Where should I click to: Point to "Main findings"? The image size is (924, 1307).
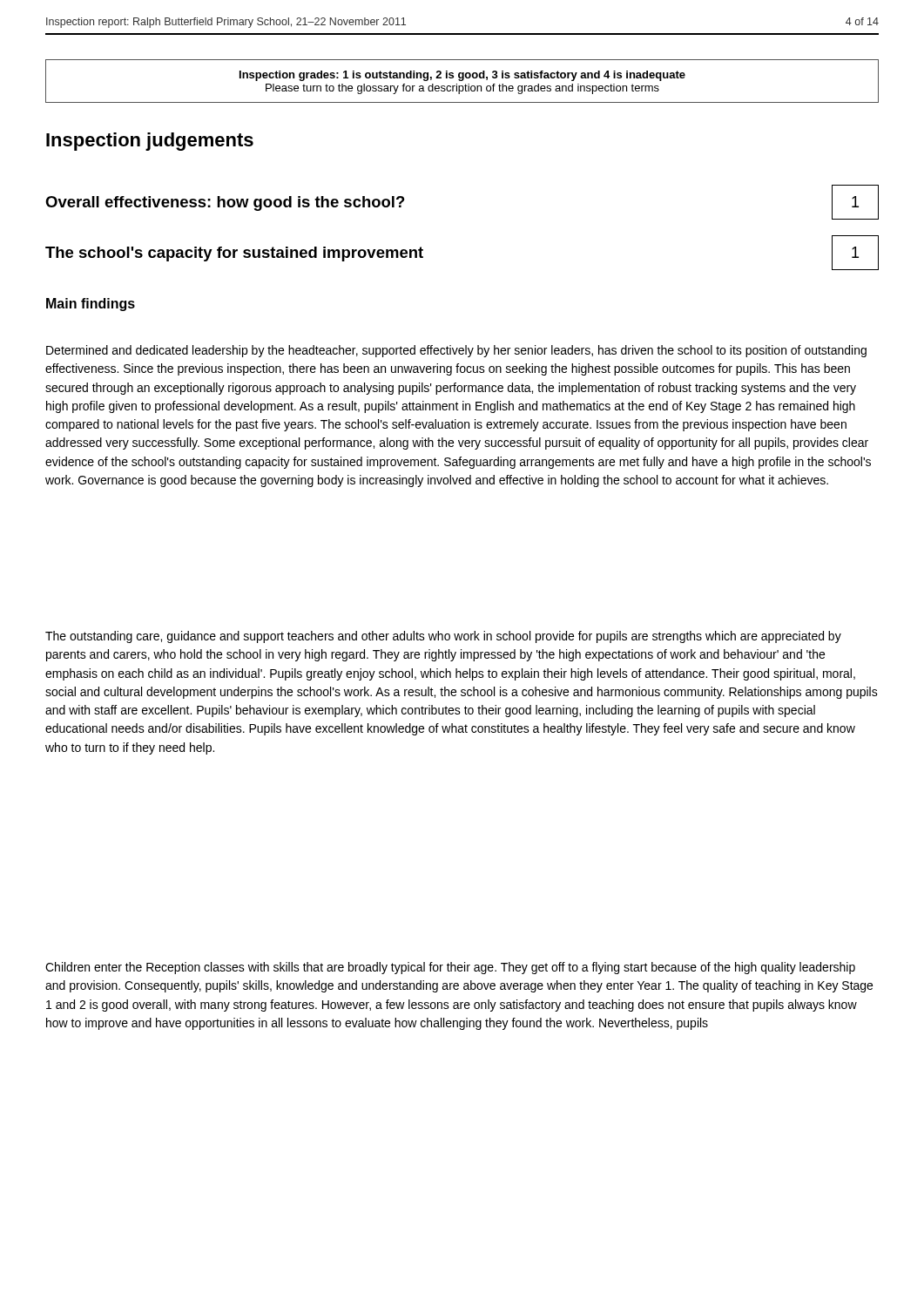90,304
